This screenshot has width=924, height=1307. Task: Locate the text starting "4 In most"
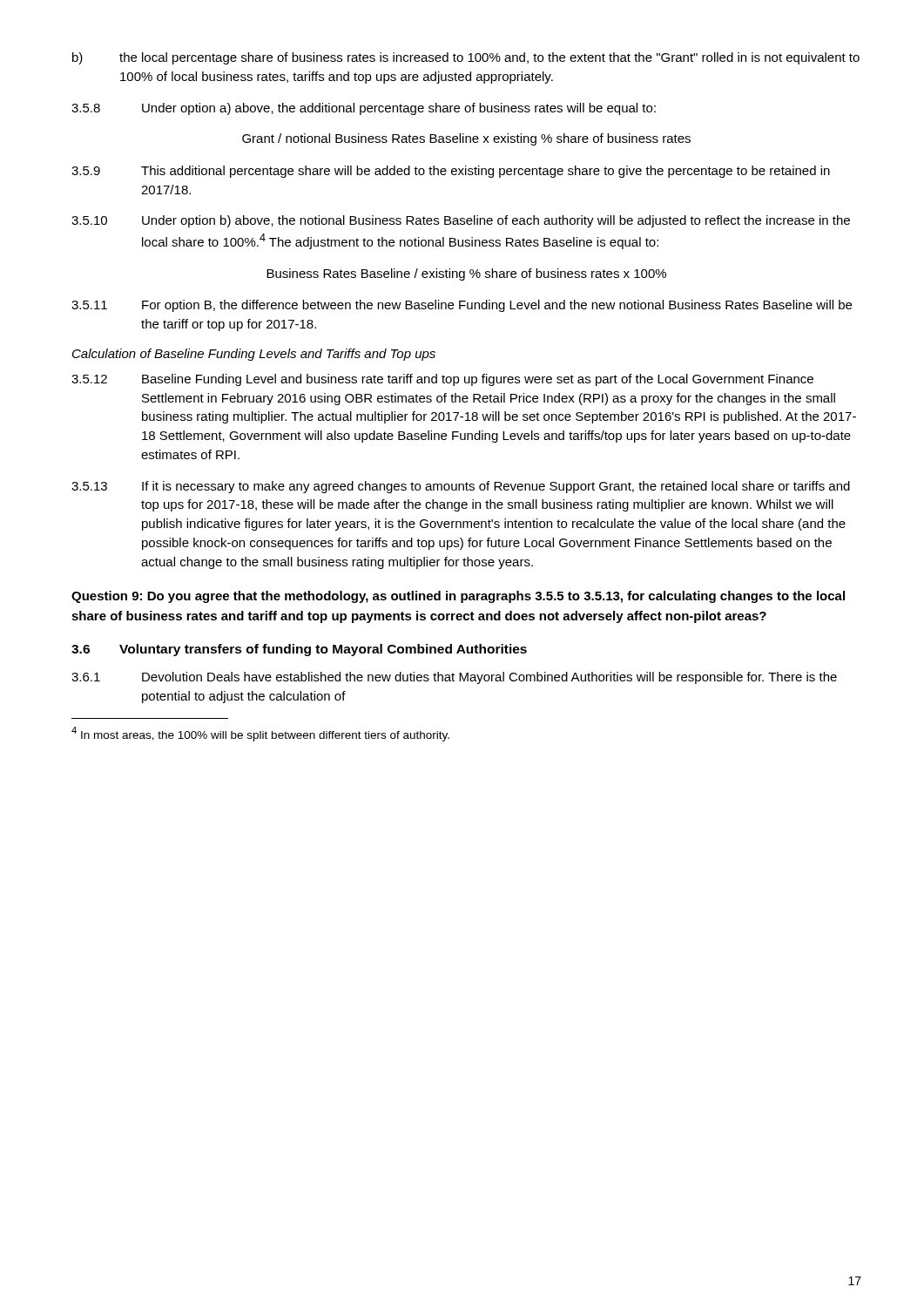coord(261,733)
